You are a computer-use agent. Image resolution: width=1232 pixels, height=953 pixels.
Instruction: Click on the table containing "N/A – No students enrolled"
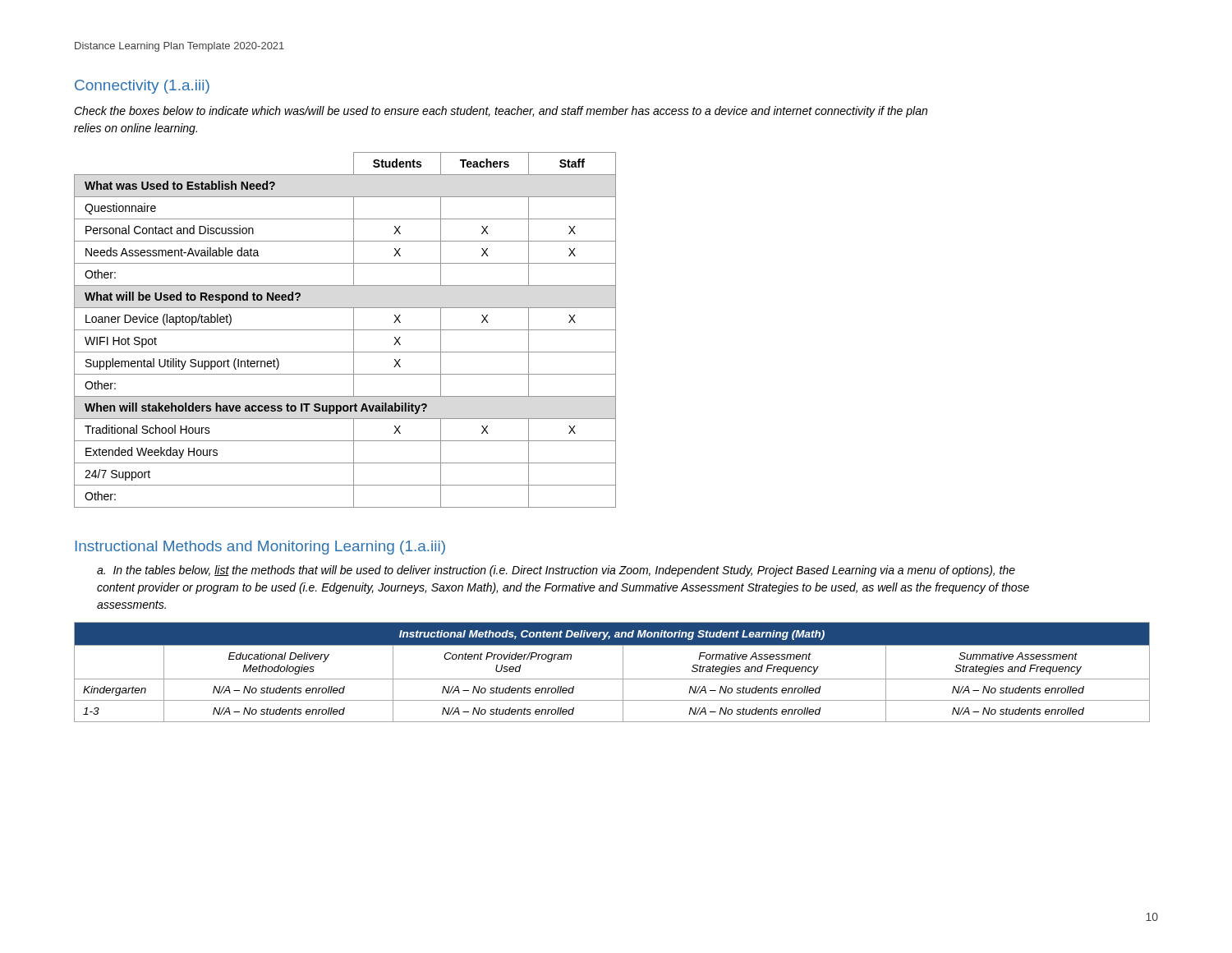coord(616,672)
